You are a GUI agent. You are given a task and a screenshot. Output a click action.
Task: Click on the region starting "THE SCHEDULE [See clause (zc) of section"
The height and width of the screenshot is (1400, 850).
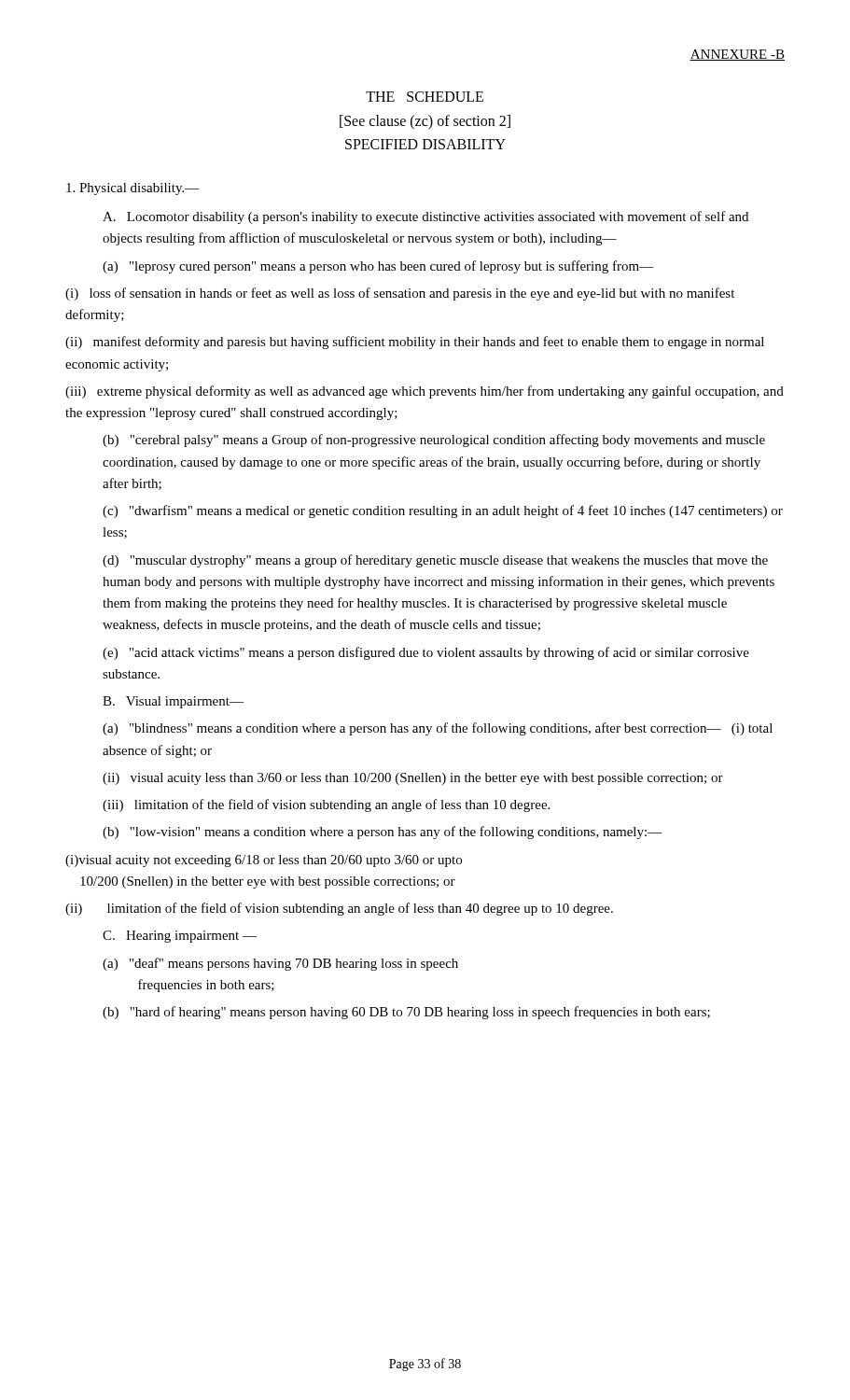pos(425,120)
